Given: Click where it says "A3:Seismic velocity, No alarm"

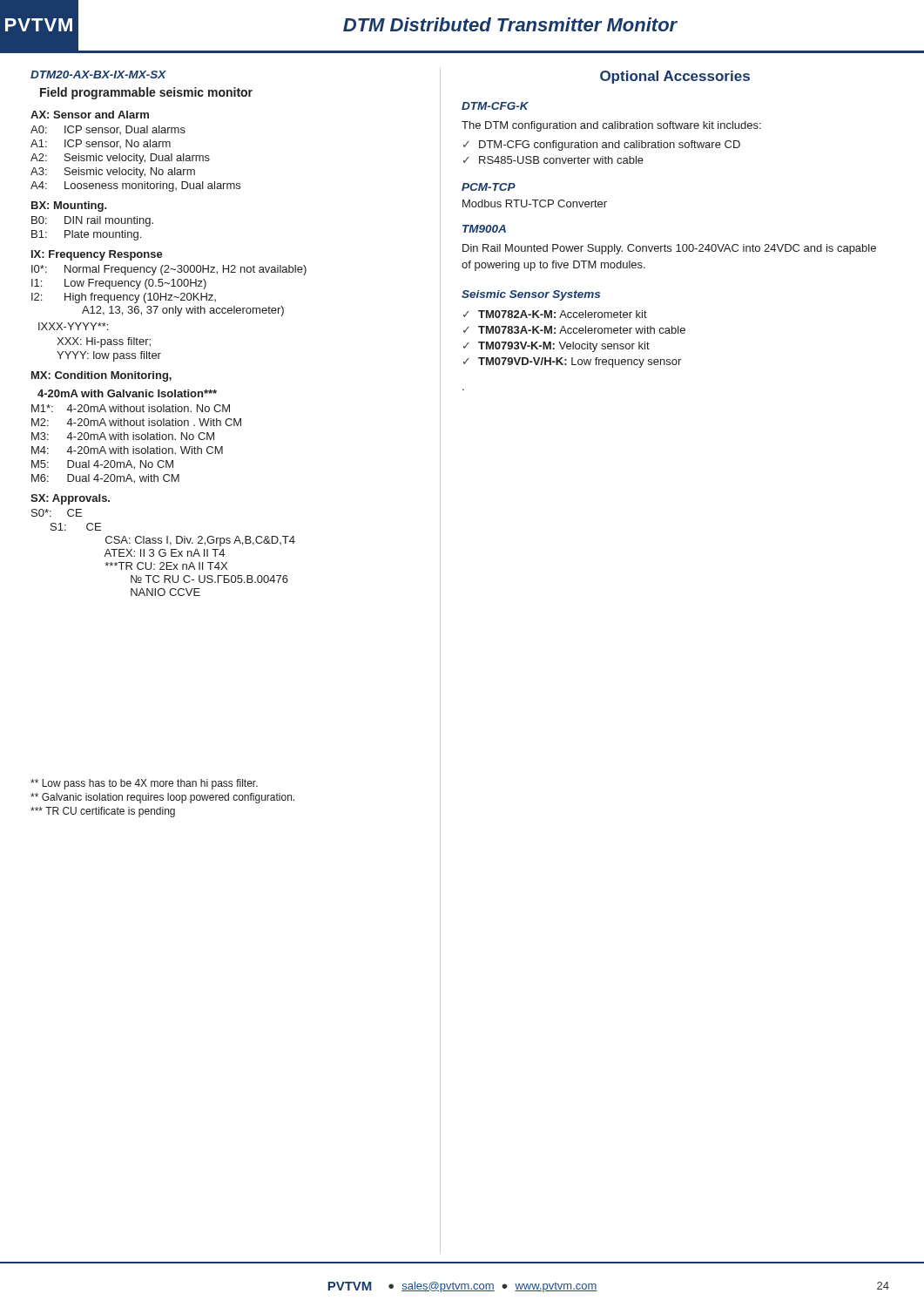Looking at the screenshot, I should (x=231, y=171).
